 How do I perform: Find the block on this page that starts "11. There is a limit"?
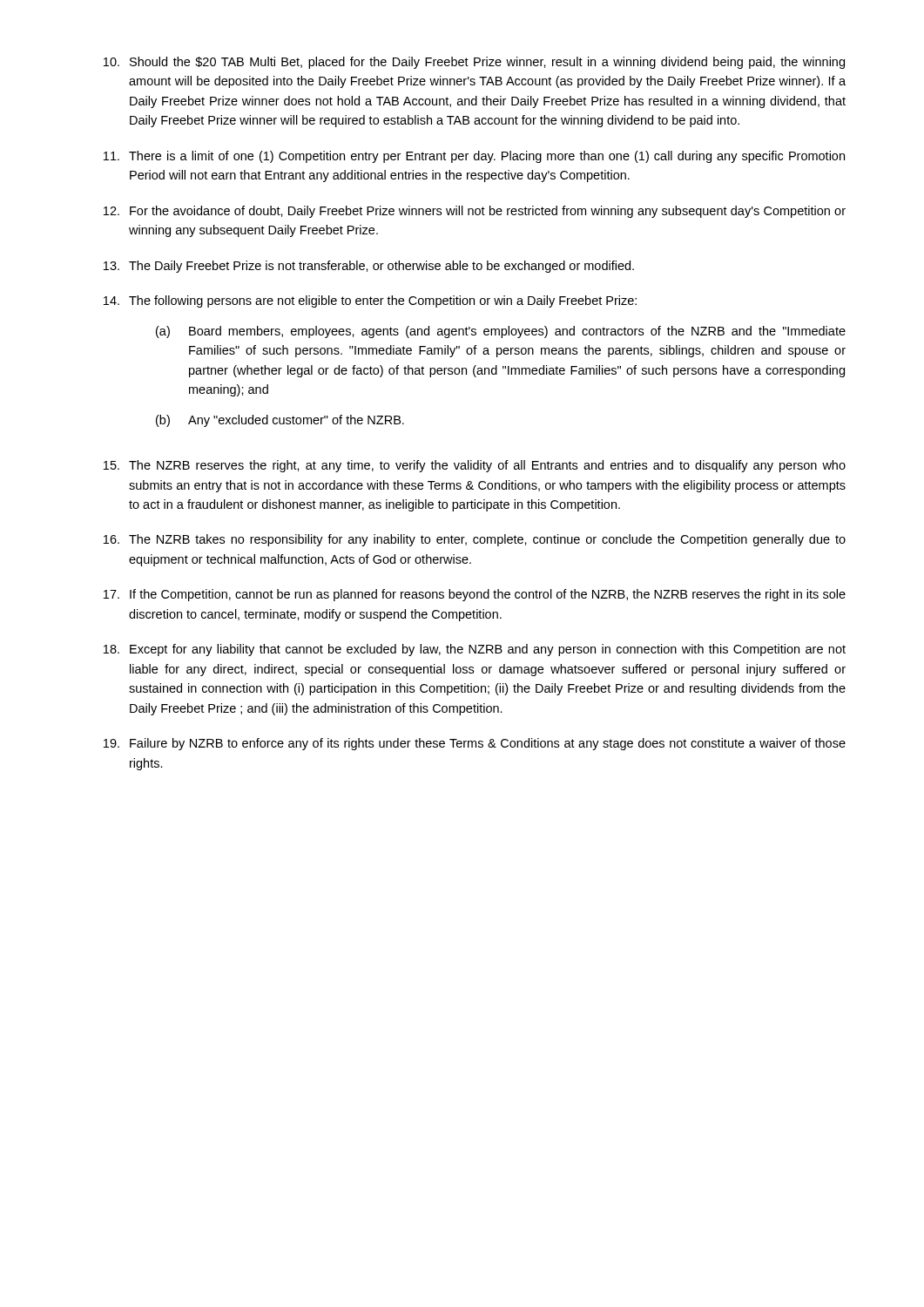coord(462,166)
